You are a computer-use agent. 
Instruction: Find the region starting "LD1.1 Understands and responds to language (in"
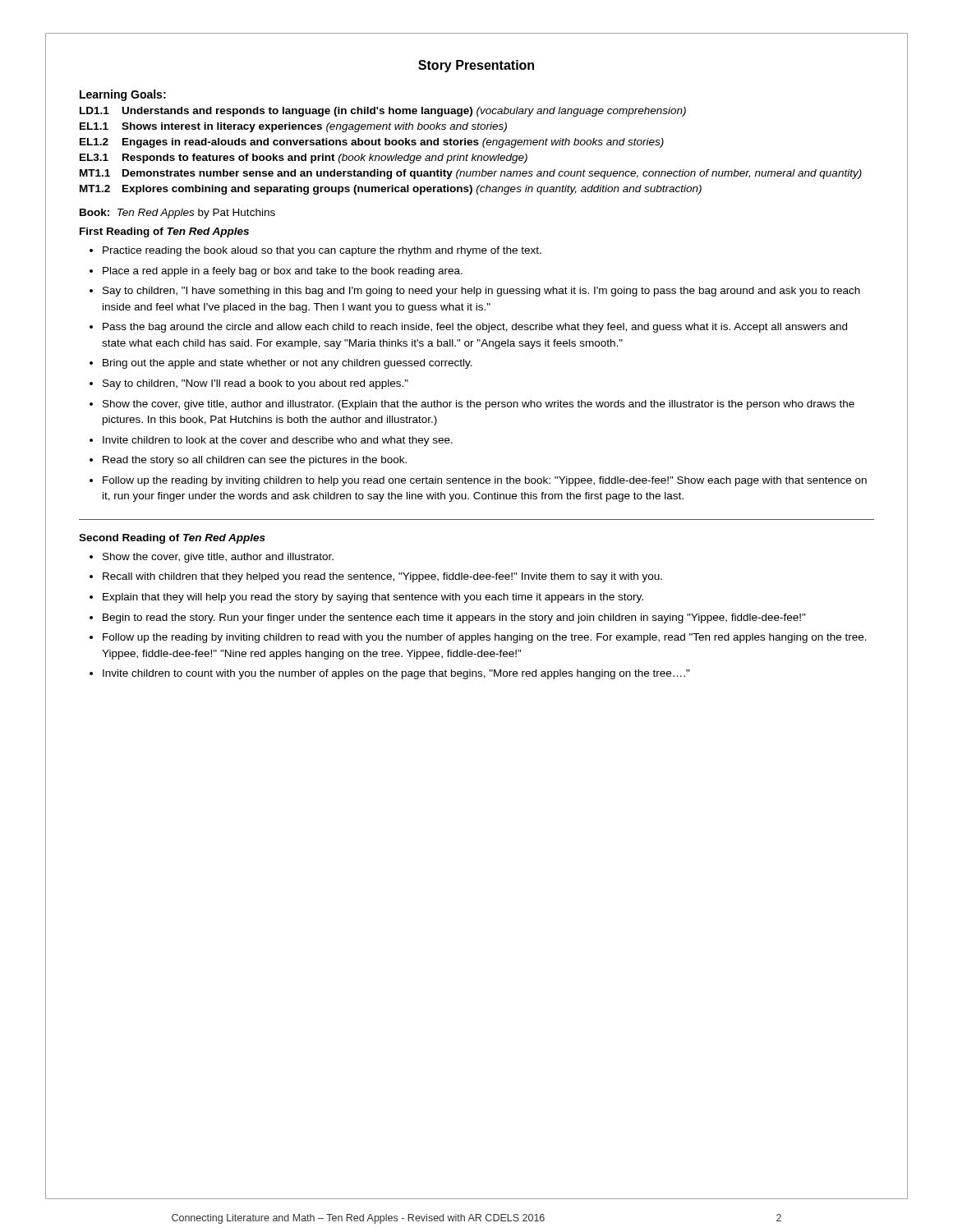pyautogui.click(x=476, y=111)
